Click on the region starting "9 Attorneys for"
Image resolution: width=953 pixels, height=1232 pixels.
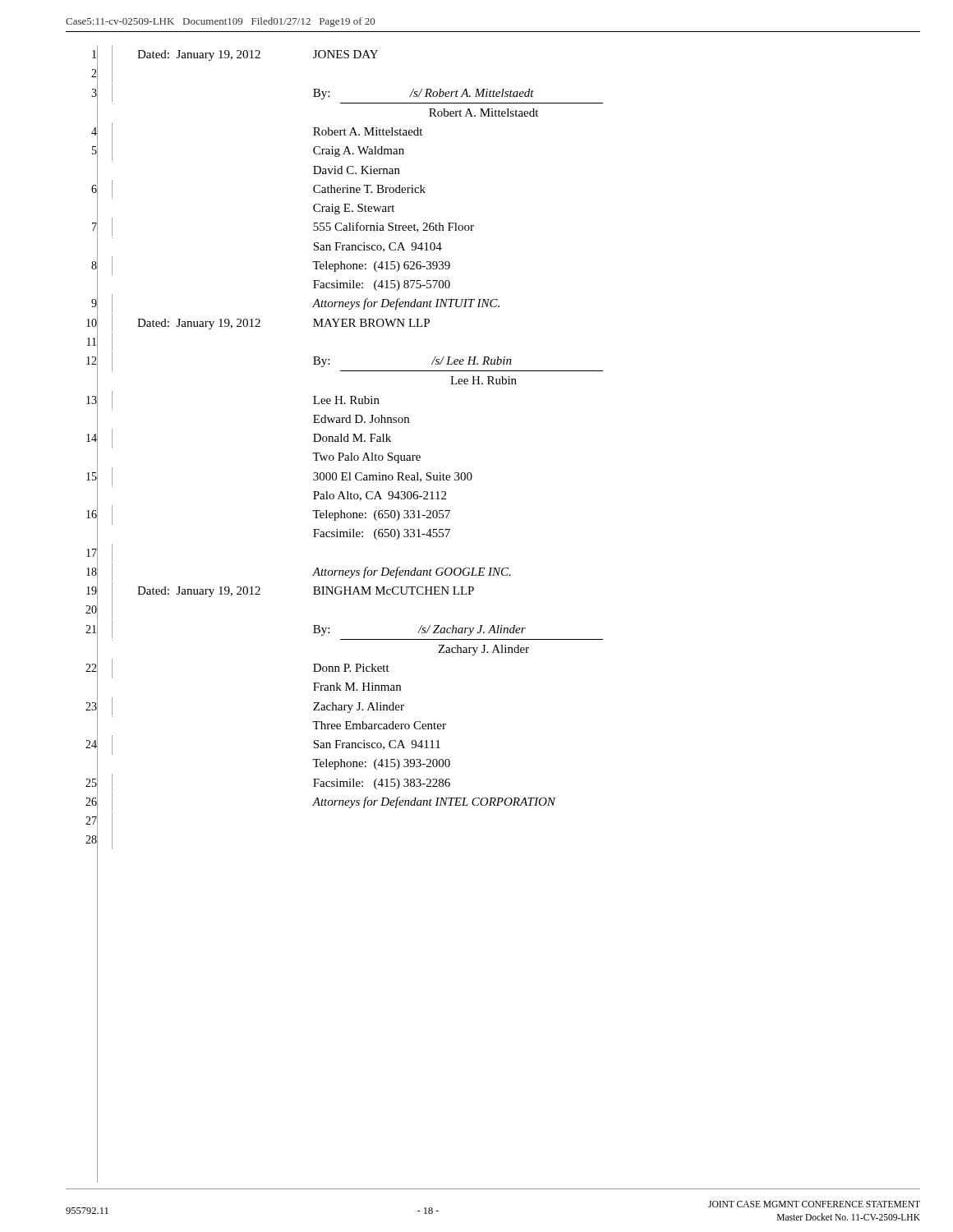pos(489,304)
